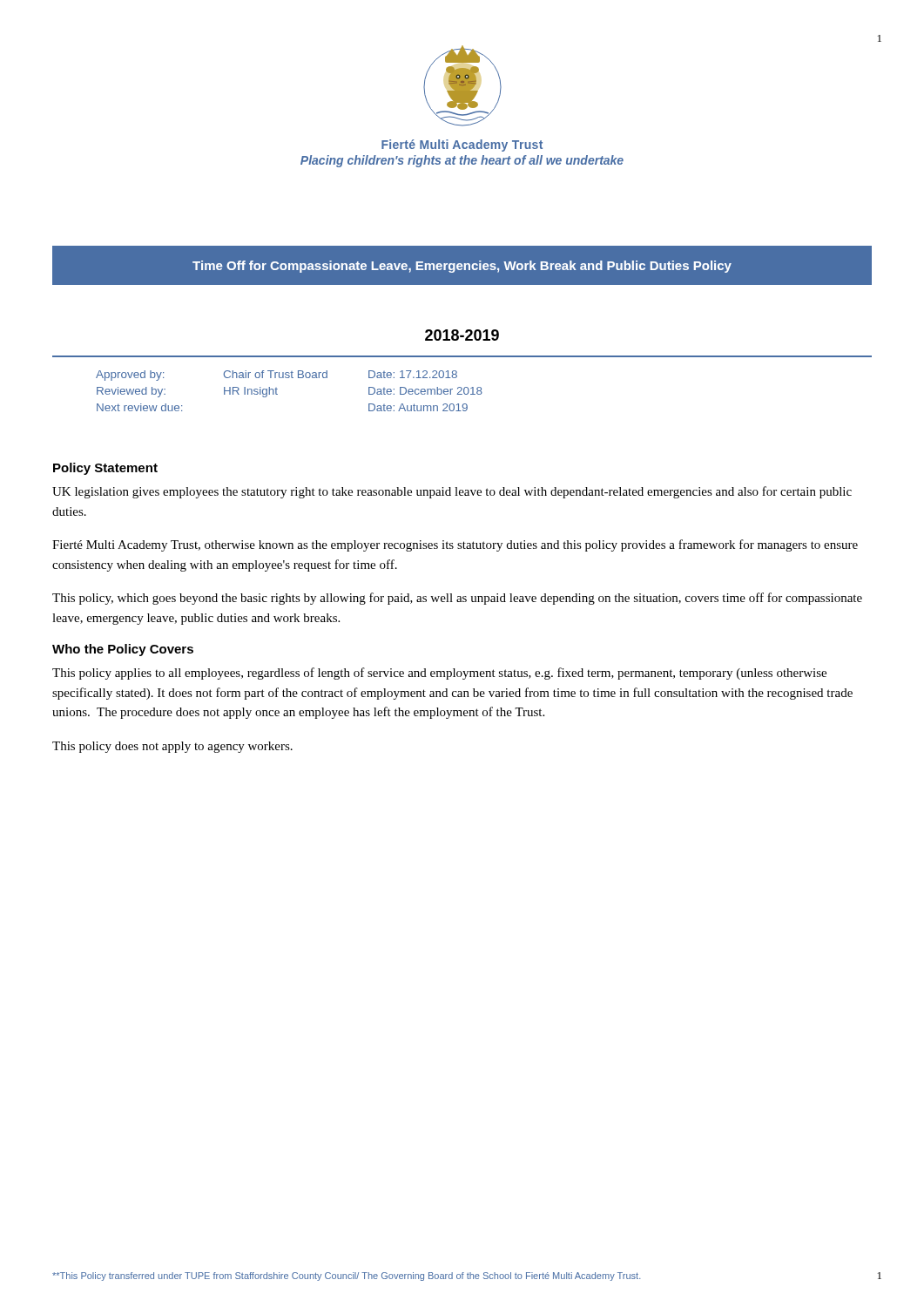Screen dimensions: 1307x924
Task: Select the logo
Action: (x=462, y=105)
